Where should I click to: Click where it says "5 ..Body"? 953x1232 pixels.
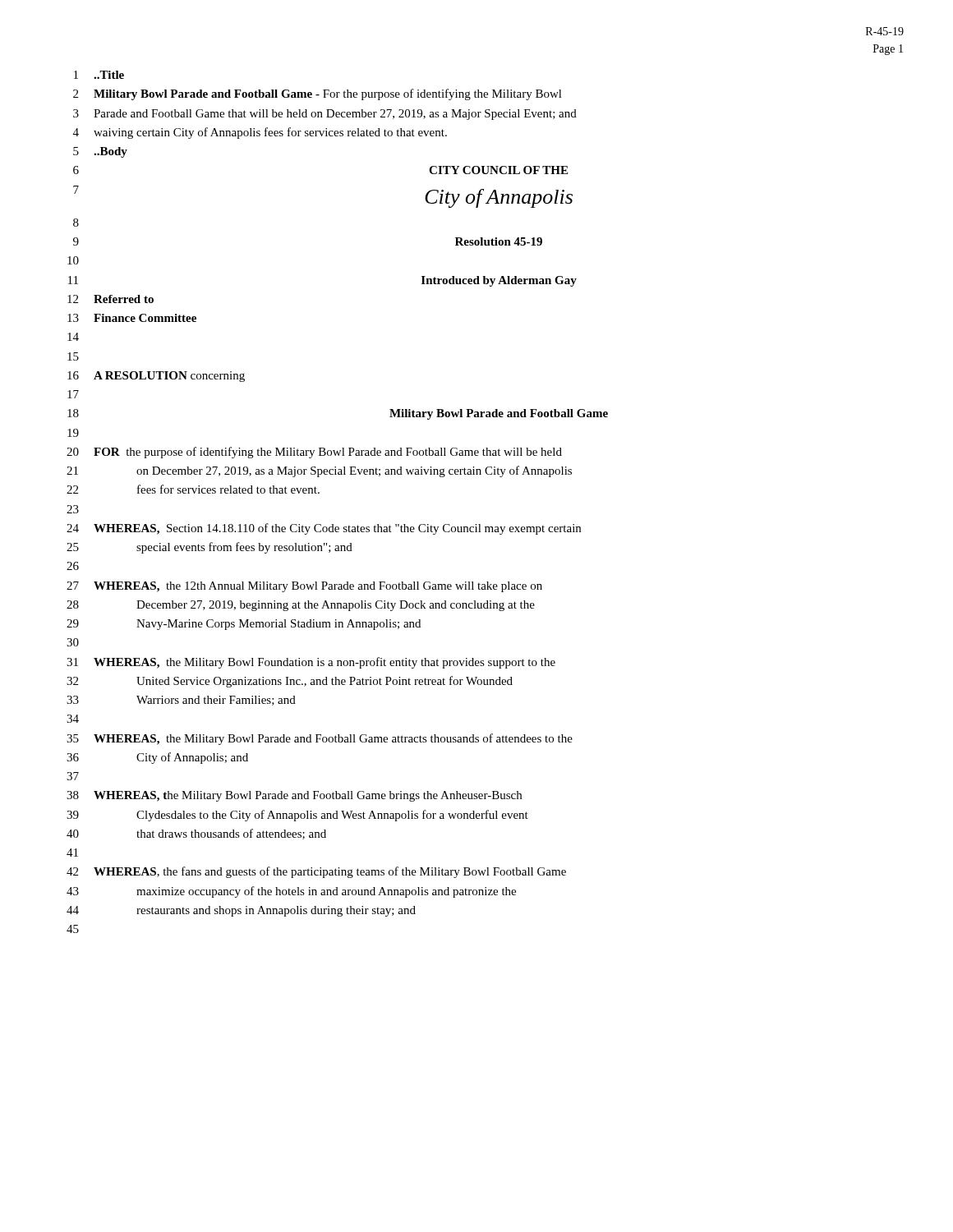click(x=100, y=152)
